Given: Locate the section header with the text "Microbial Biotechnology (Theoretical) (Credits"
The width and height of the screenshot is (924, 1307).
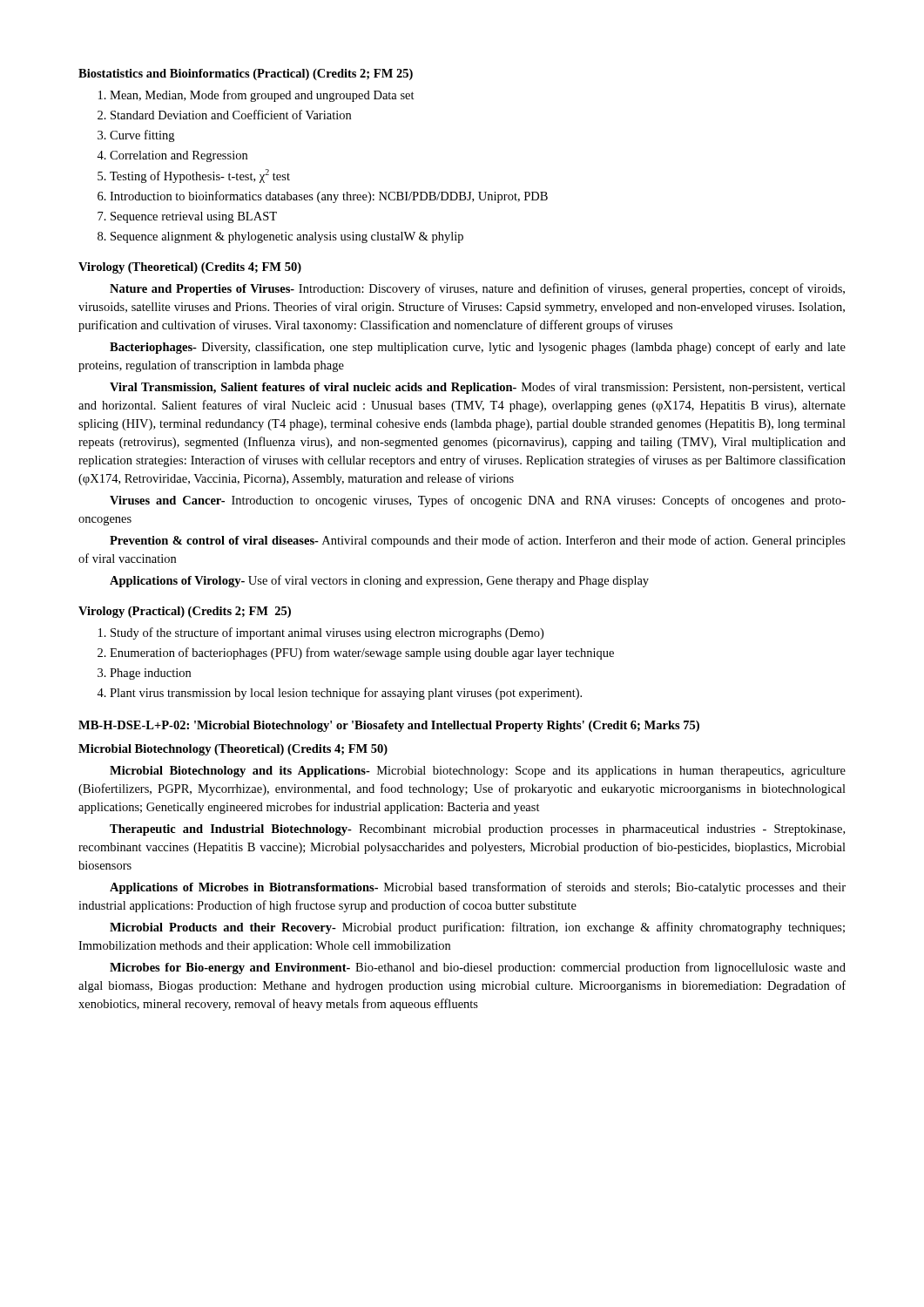Looking at the screenshot, I should [x=233, y=749].
